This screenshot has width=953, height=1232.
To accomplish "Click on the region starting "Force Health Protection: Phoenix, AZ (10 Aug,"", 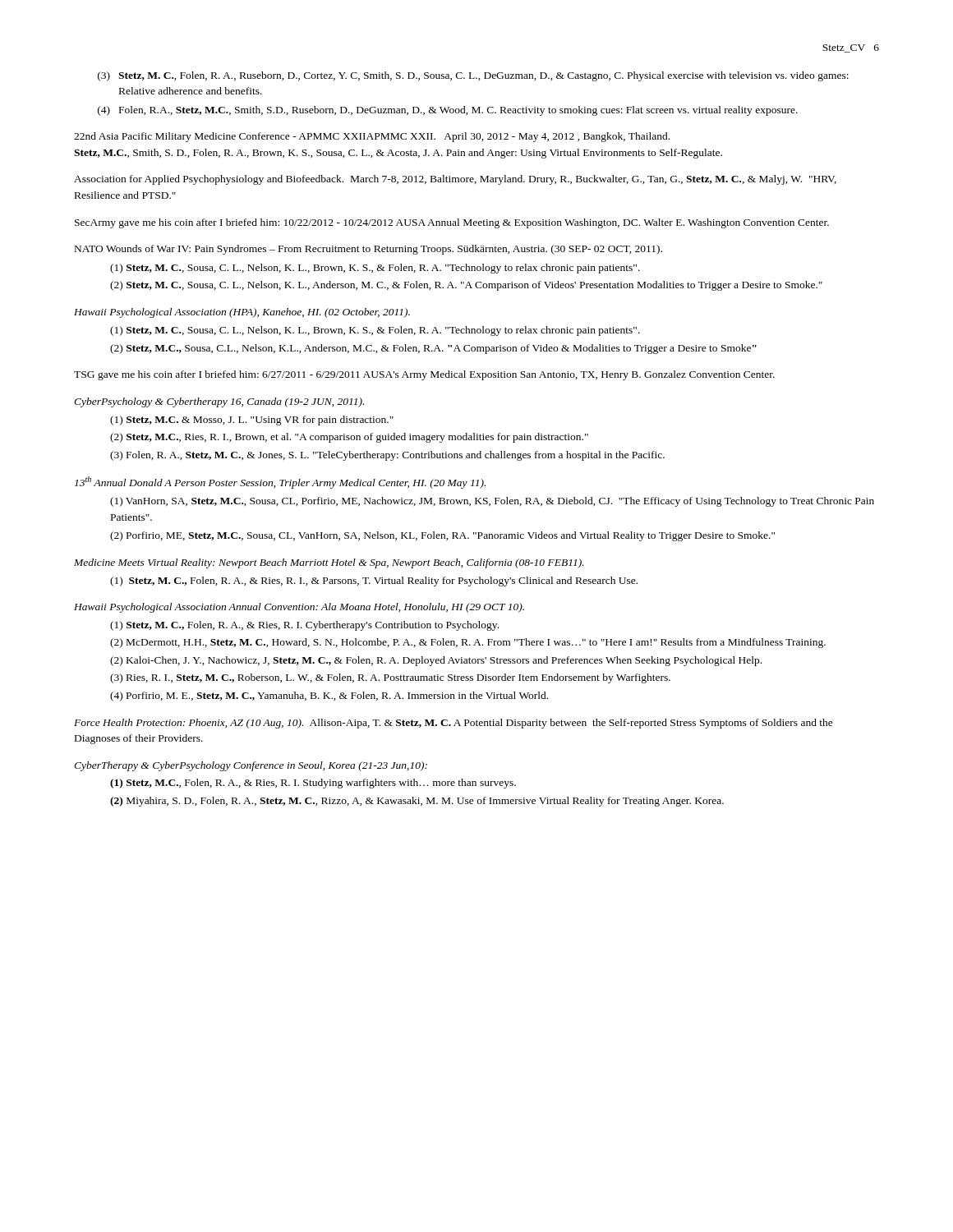I will click(x=453, y=730).
